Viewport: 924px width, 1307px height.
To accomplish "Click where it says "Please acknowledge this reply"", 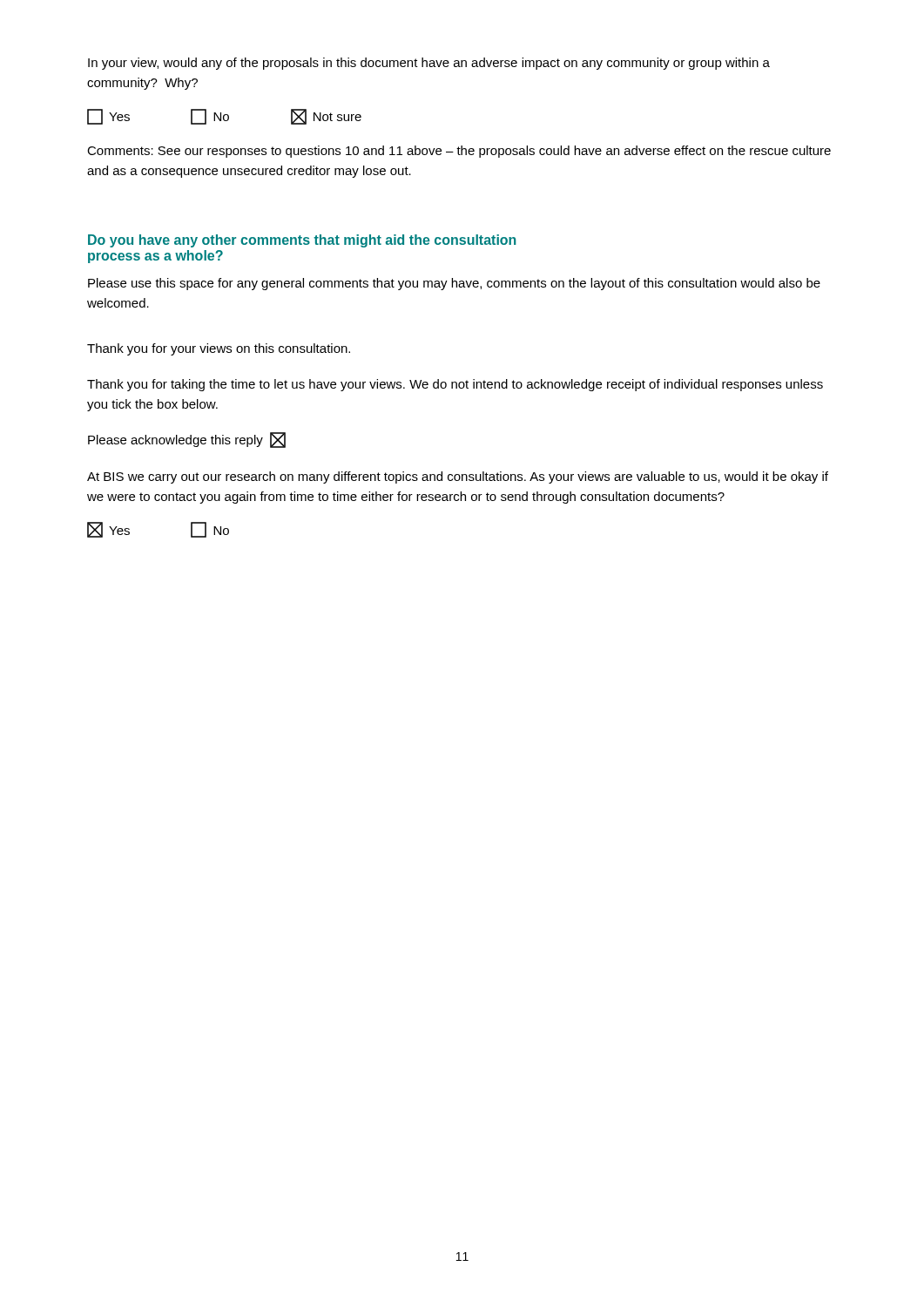I will pos(186,440).
